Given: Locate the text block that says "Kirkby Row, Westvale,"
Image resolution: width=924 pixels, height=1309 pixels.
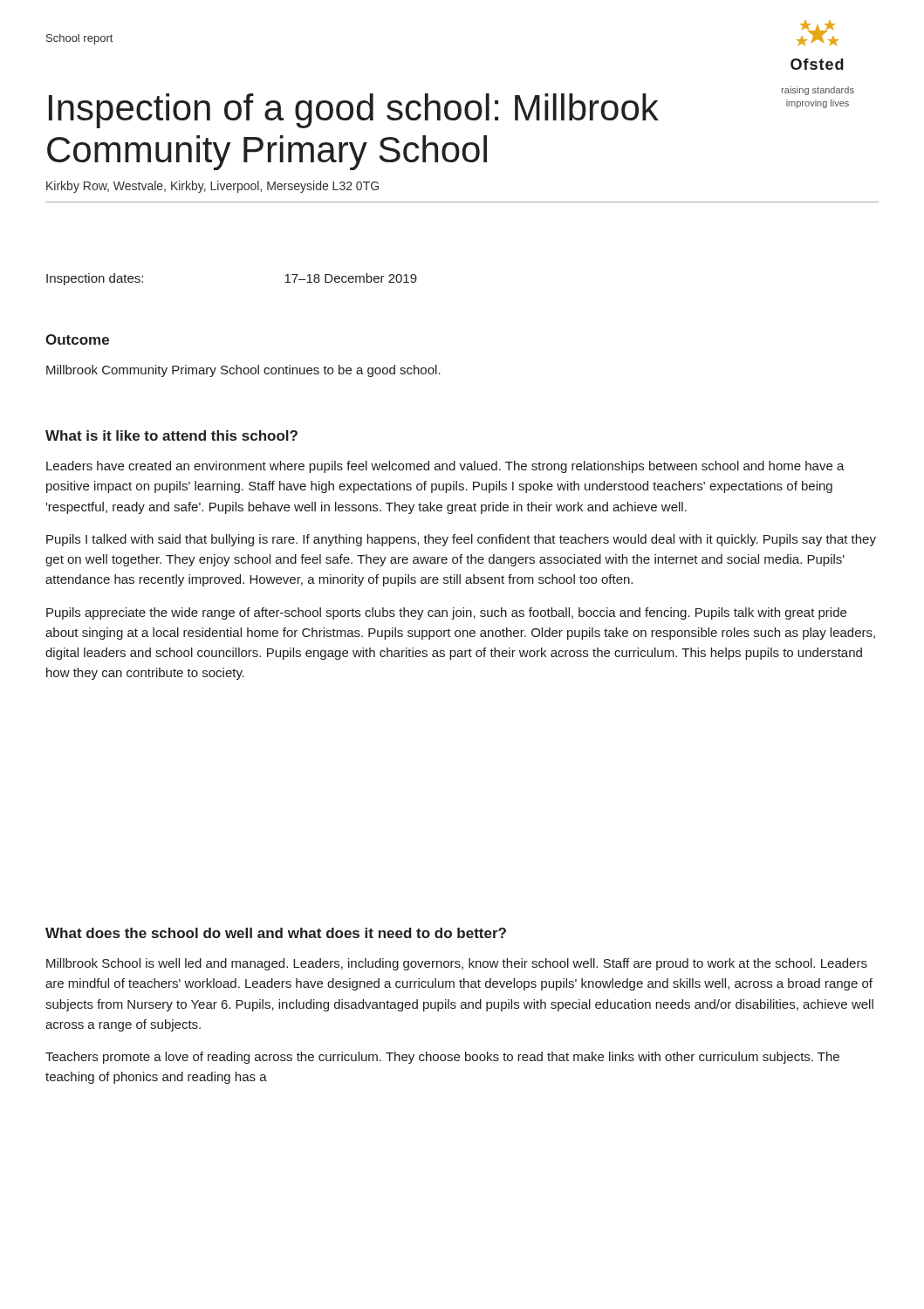Looking at the screenshot, I should [x=462, y=190].
